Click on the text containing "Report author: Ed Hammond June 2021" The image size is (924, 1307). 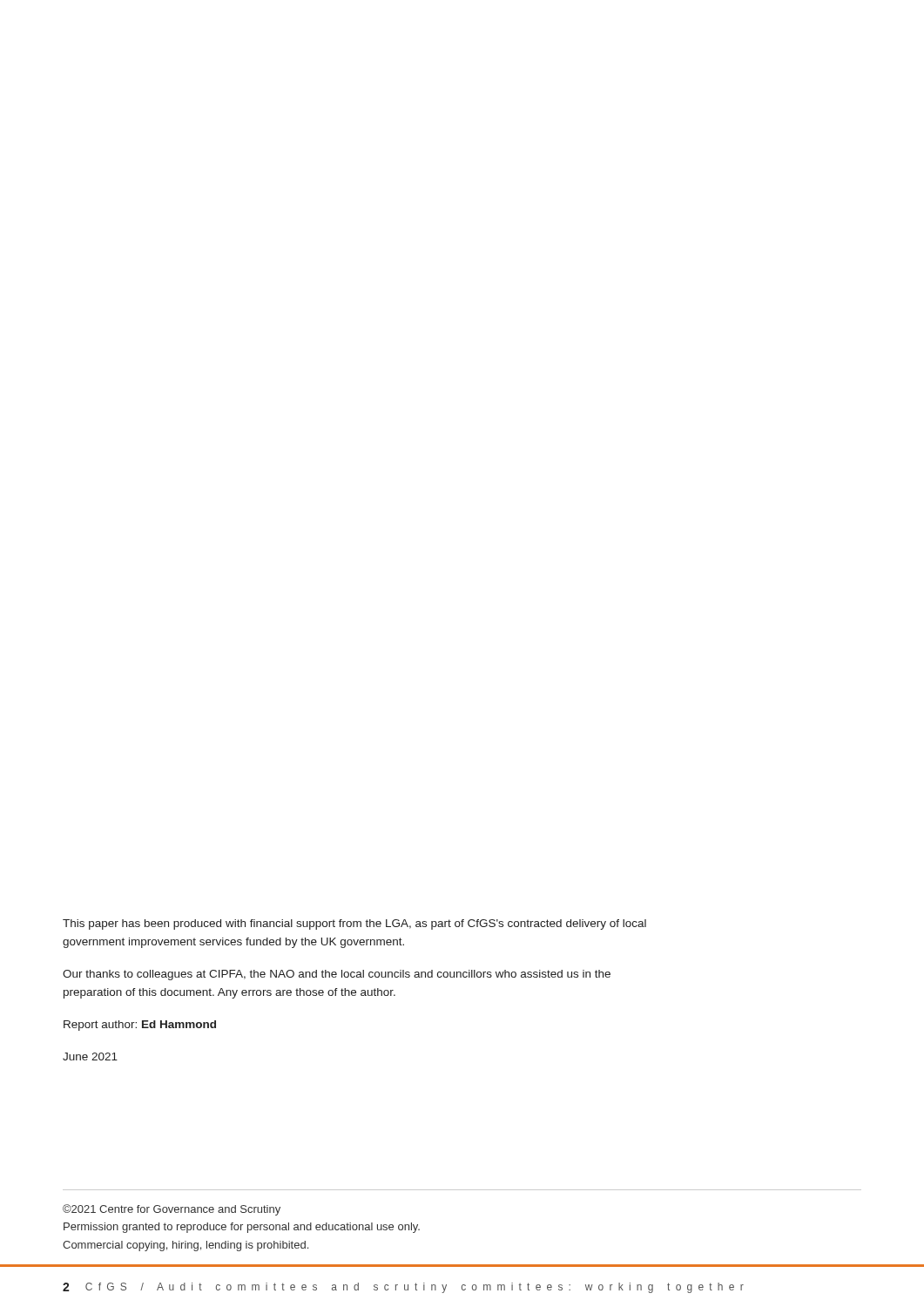coord(140,1026)
